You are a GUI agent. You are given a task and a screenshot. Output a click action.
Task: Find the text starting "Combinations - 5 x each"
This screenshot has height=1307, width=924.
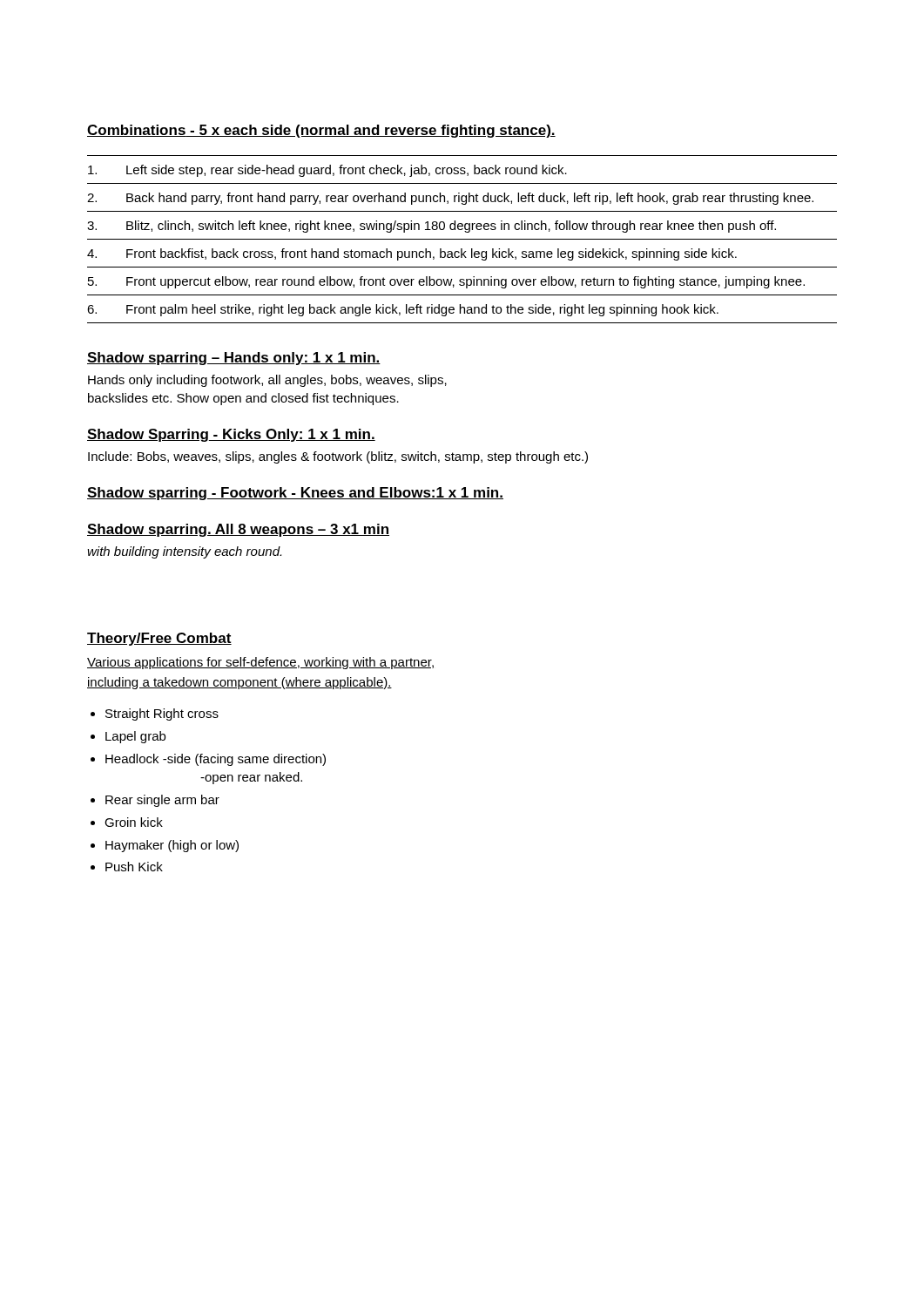(321, 130)
